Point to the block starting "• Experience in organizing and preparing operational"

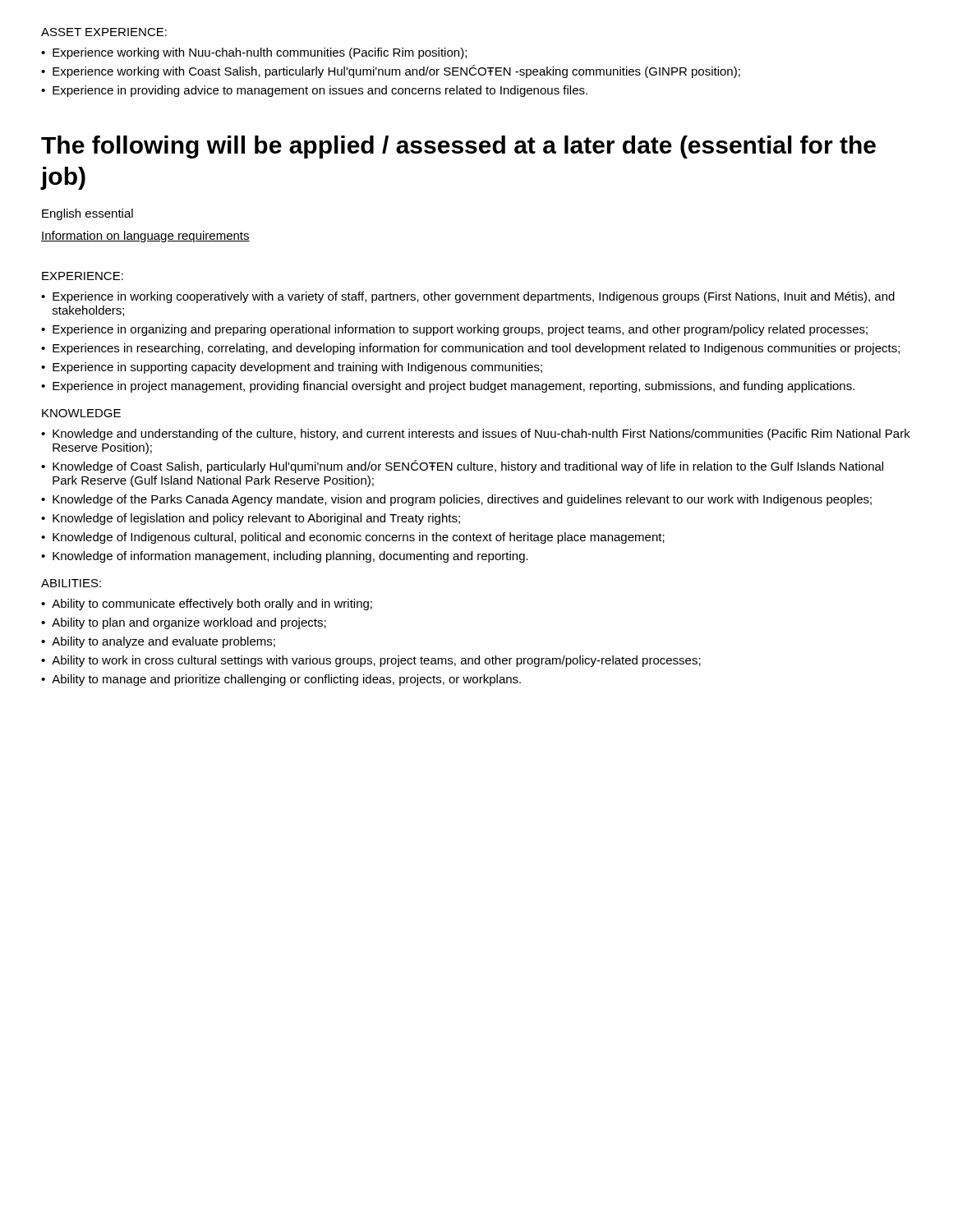pos(455,329)
